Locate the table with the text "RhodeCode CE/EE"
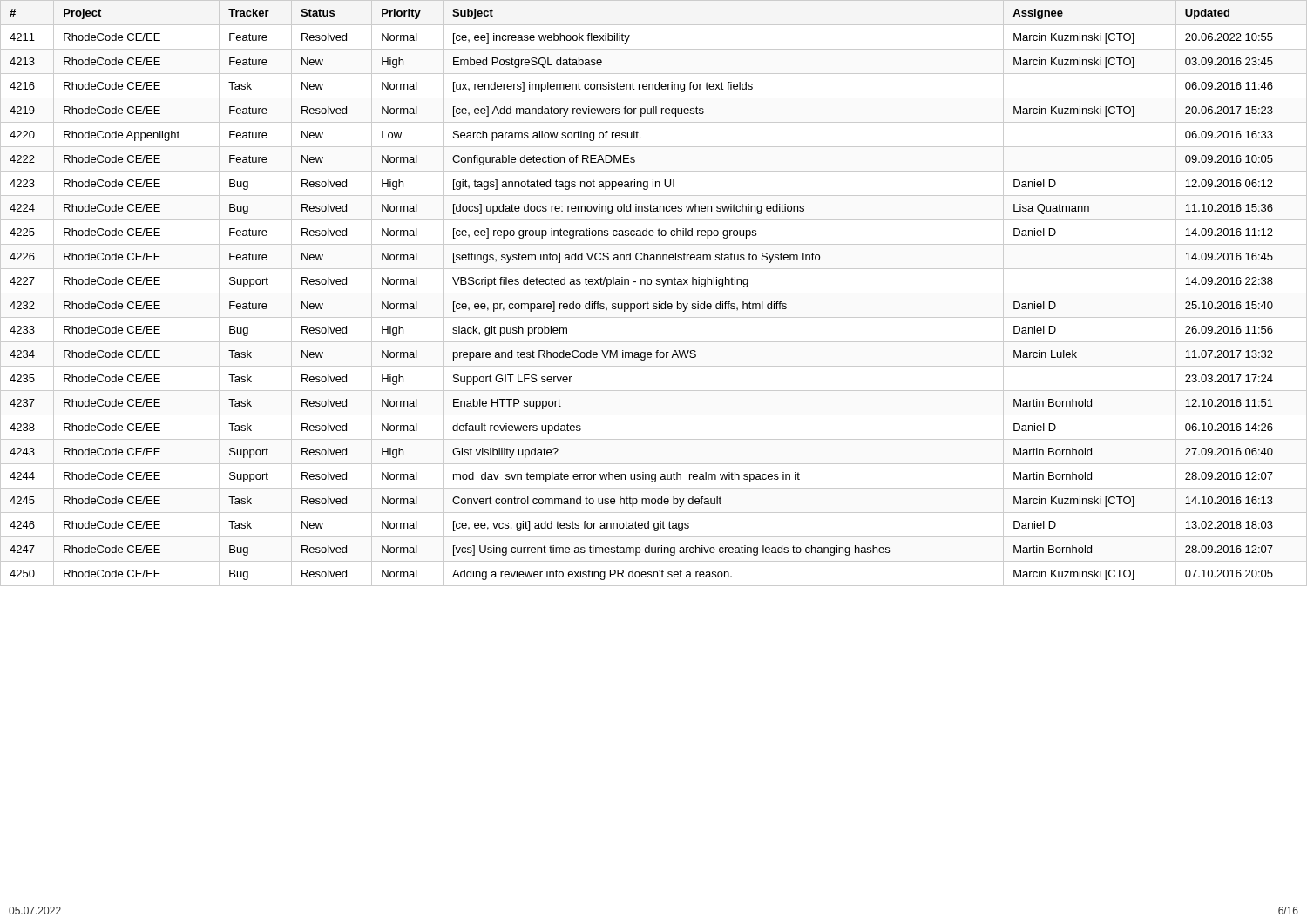The width and height of the screenshot is (1307, 924). [x=654, y=306]
